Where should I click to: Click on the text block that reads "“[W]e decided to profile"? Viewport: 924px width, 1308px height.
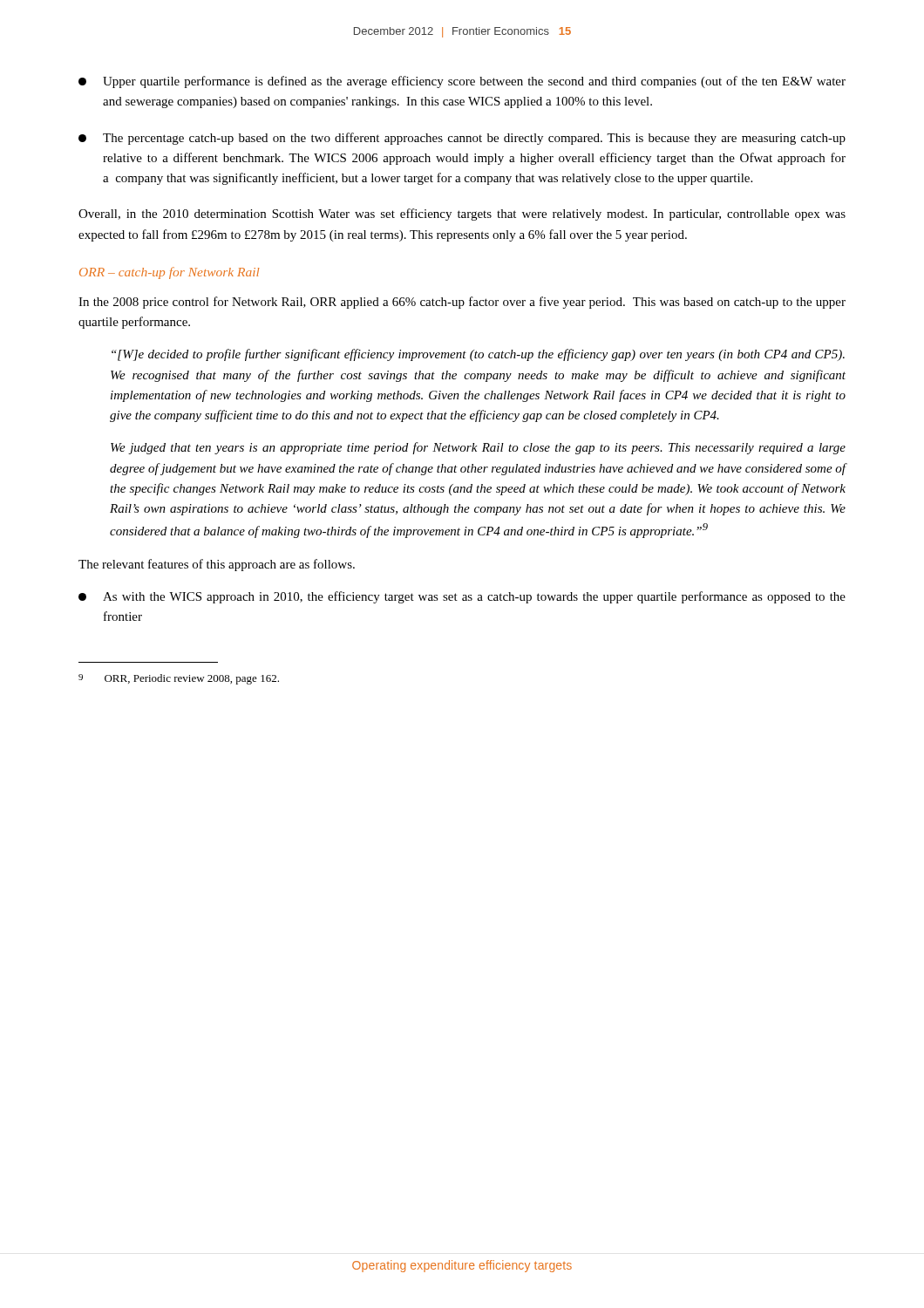(x=478, y=385)
